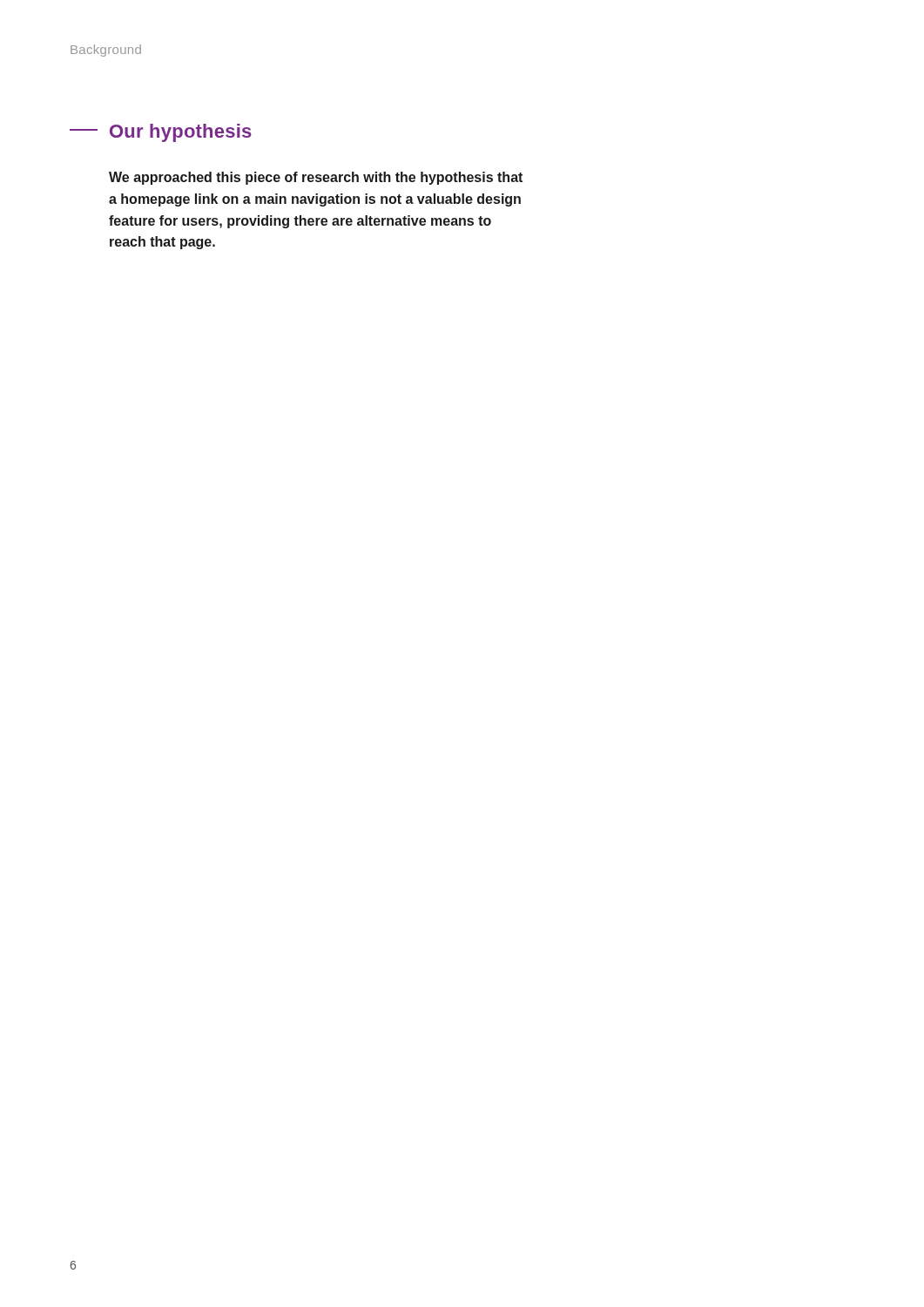Select the region starting "We approached this piece of"
Image resolution: width=924 pixels, height=1307 pixels.
click(316, 210)
